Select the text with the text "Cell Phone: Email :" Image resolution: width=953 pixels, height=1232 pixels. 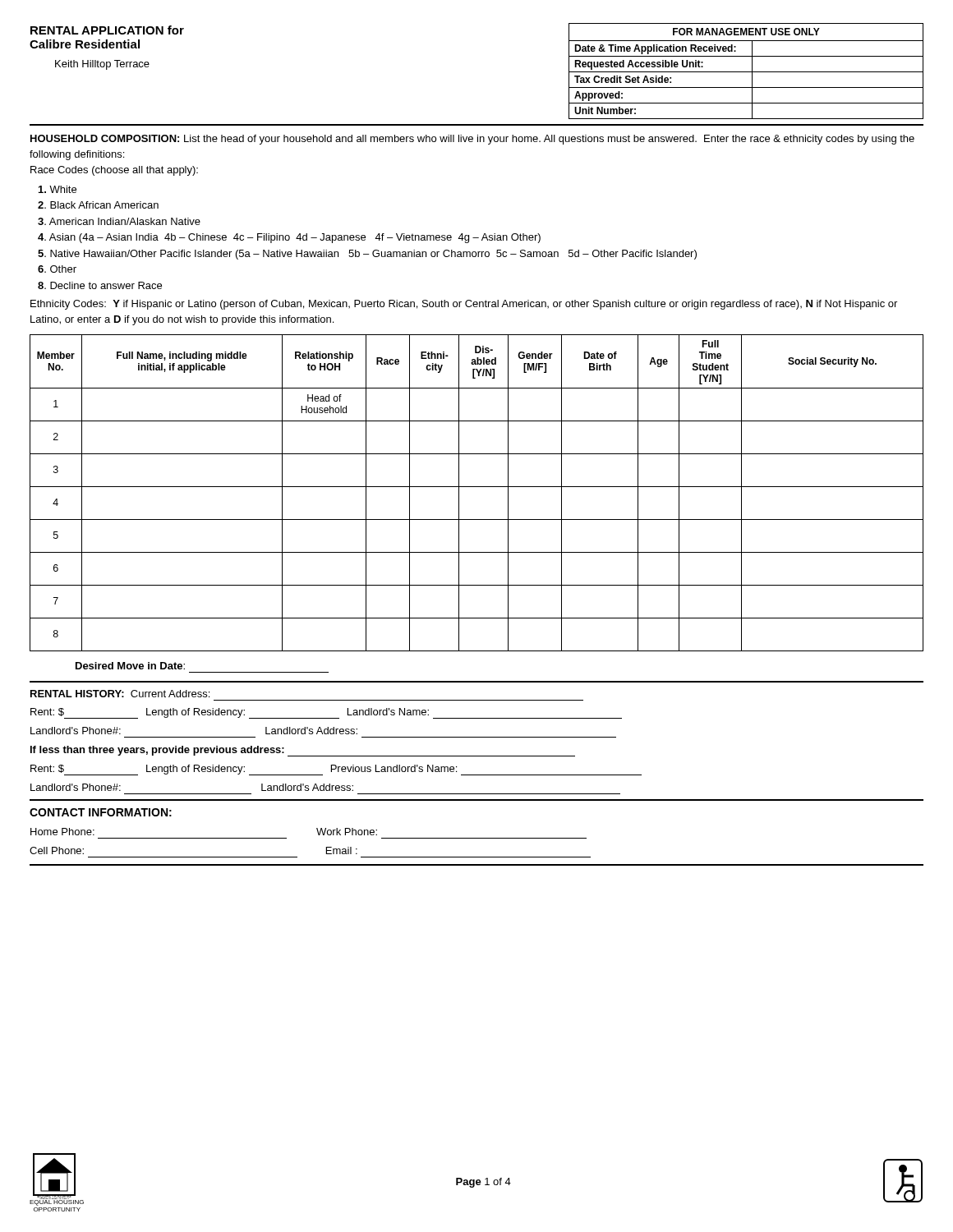tap(55, 851)
